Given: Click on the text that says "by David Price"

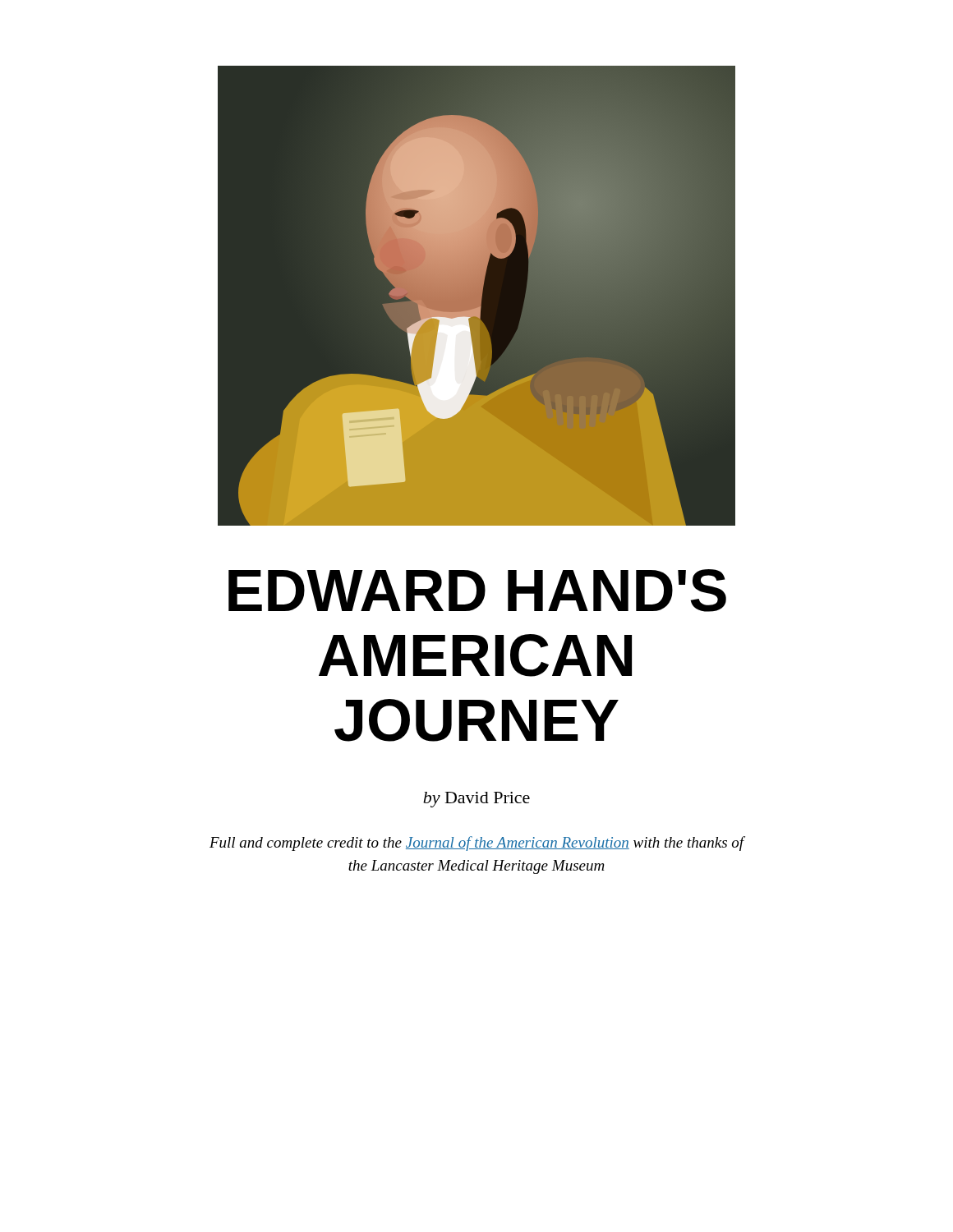Looking at the screenshot, I should tap(476, 797).
